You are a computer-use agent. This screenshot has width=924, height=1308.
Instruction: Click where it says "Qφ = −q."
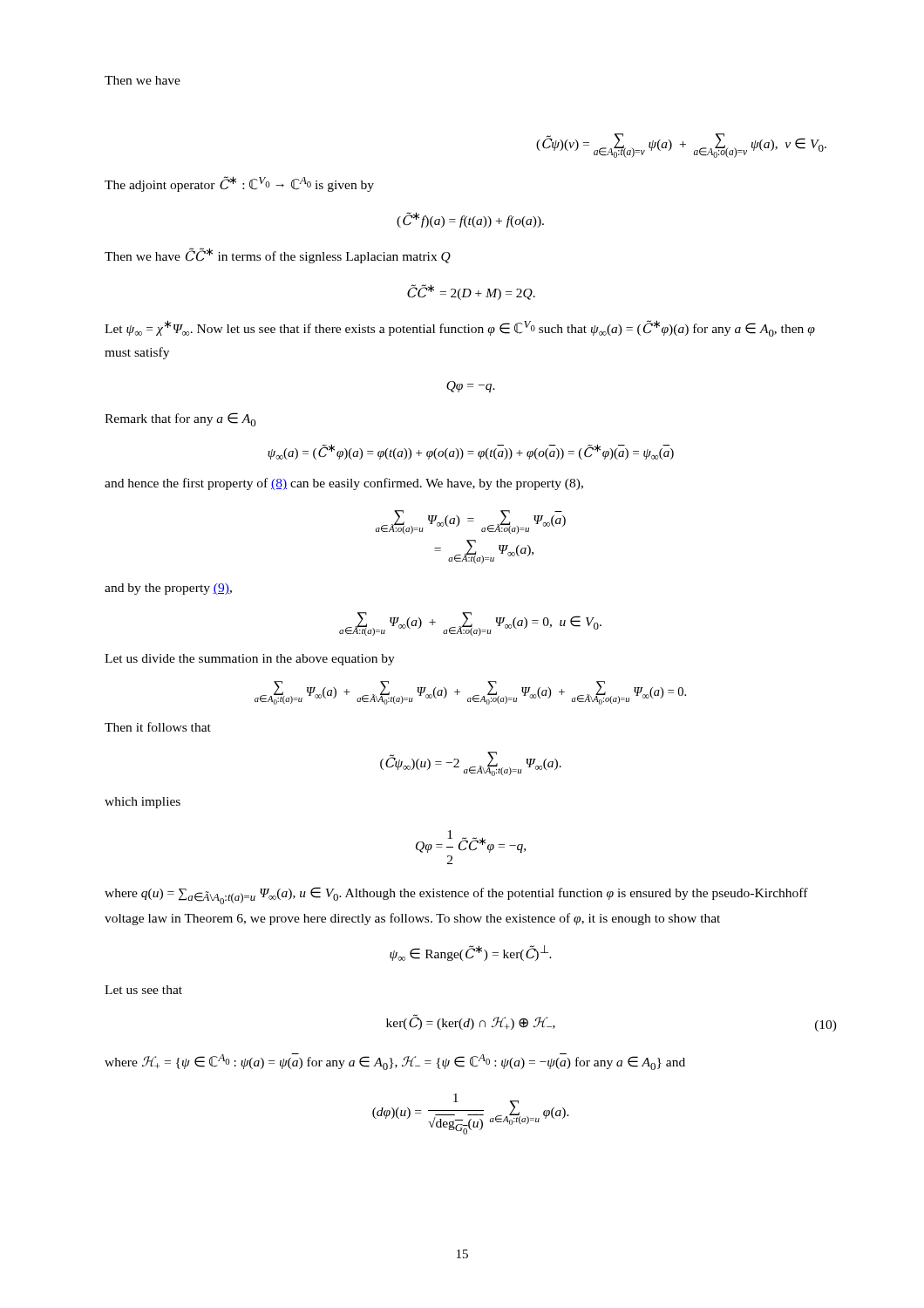coord(471,385)
